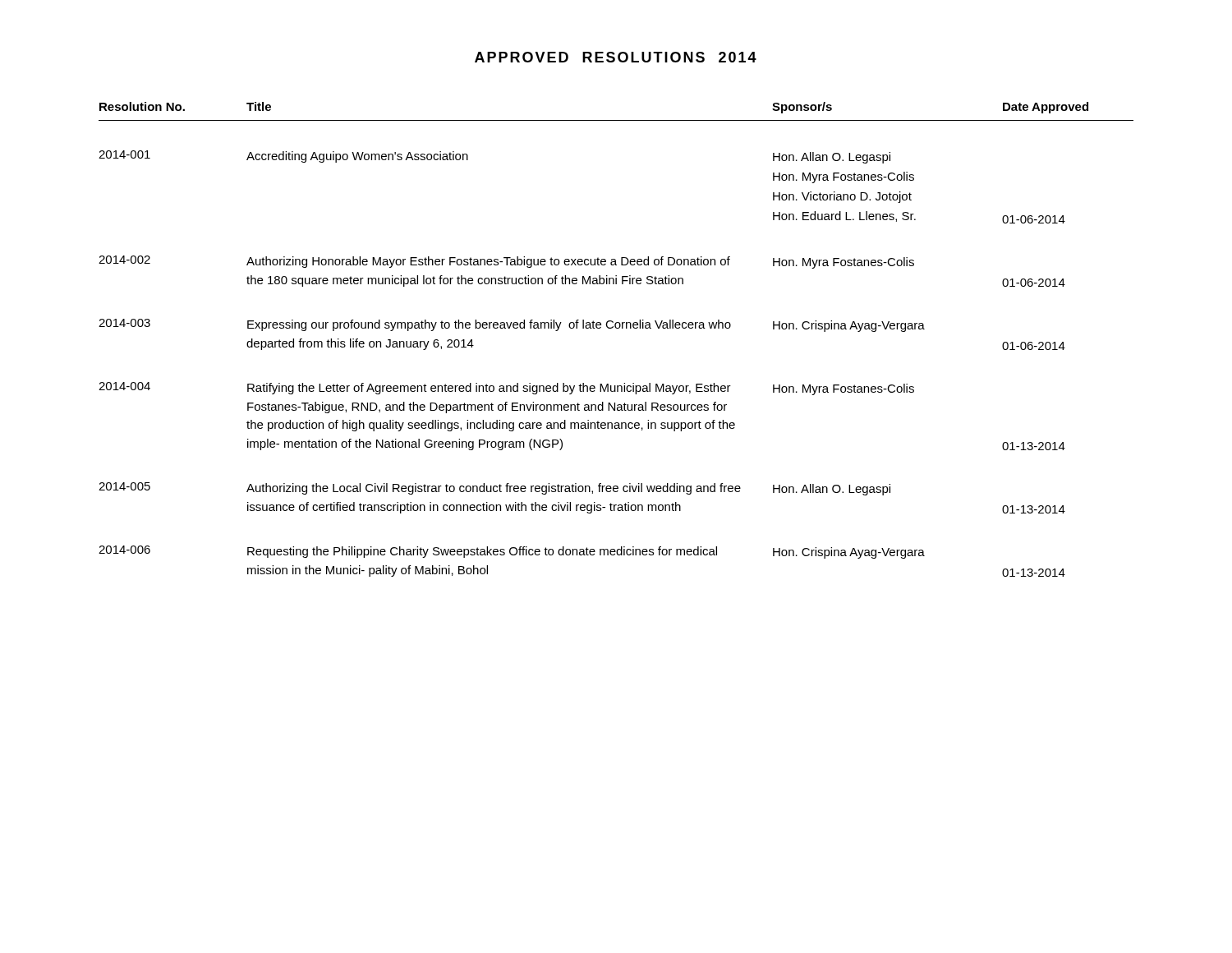Viewport: 1232px width, 953px height.
Task: Select the title containing "APPROVED RESOLUTIONS 2014"
Action: [x=616, y=58]
